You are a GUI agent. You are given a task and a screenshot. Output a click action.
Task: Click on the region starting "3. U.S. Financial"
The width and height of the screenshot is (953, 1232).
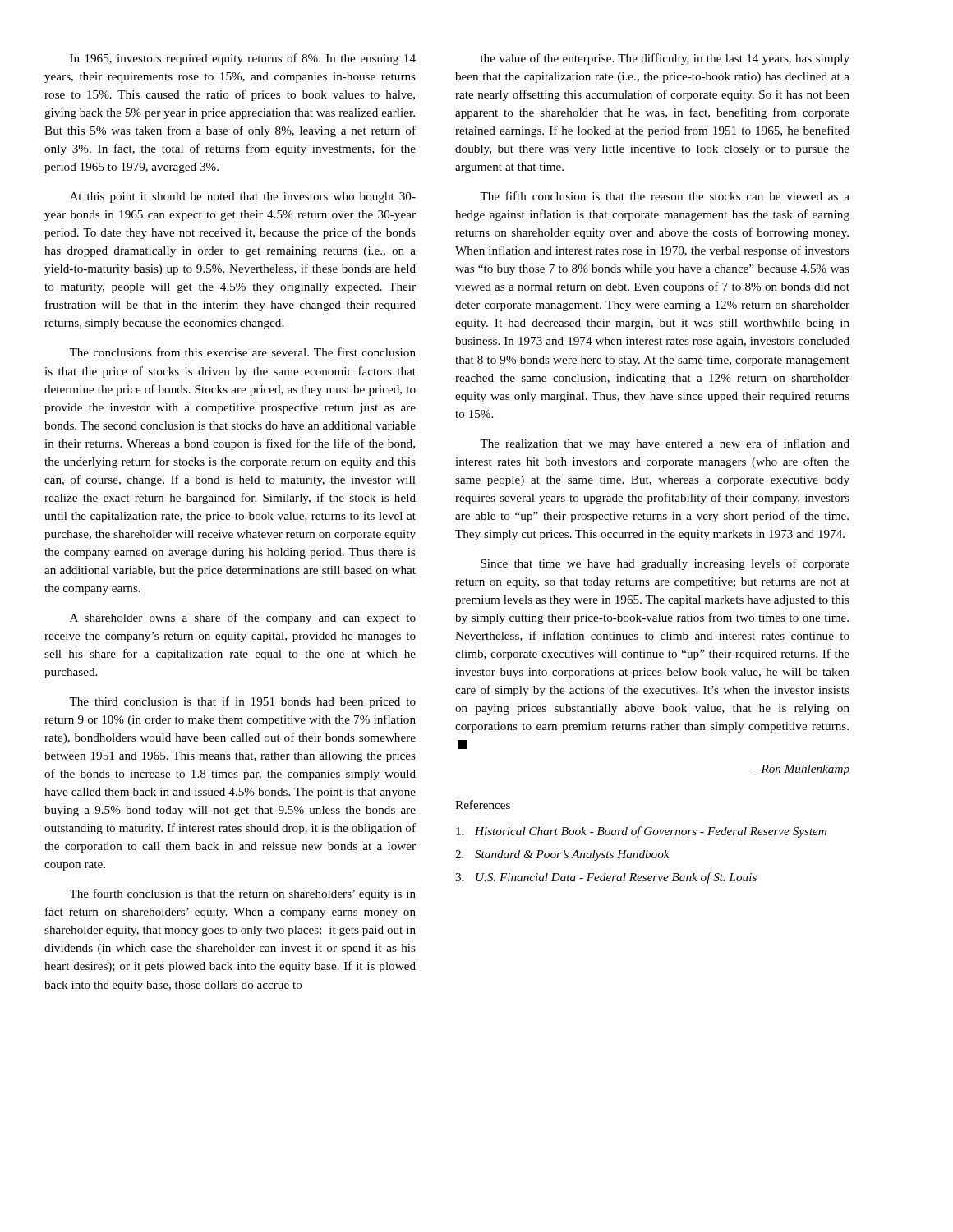[x=606, y=877]
